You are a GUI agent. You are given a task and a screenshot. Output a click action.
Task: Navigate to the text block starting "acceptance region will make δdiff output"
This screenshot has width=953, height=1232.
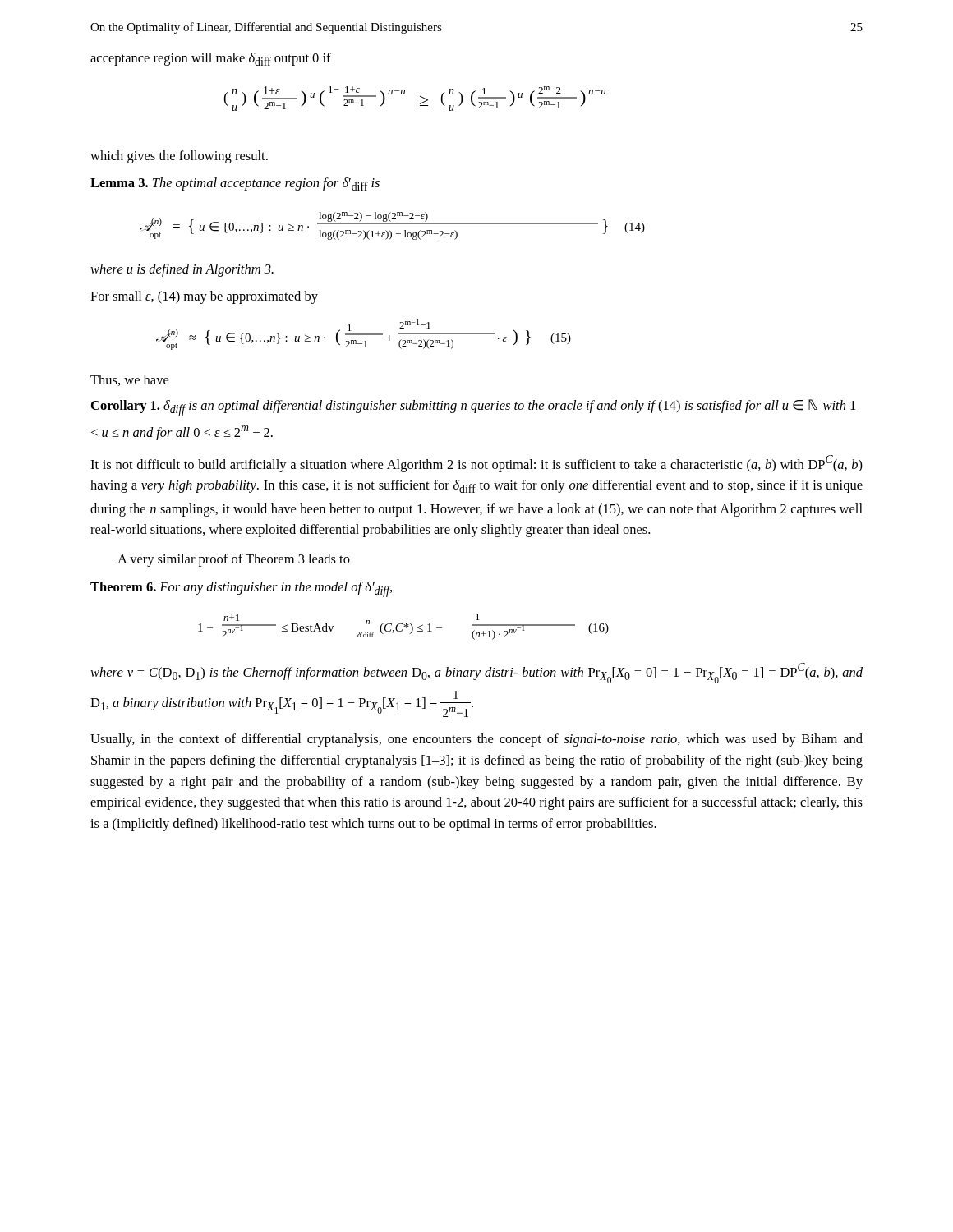click(x=211, y=59)
